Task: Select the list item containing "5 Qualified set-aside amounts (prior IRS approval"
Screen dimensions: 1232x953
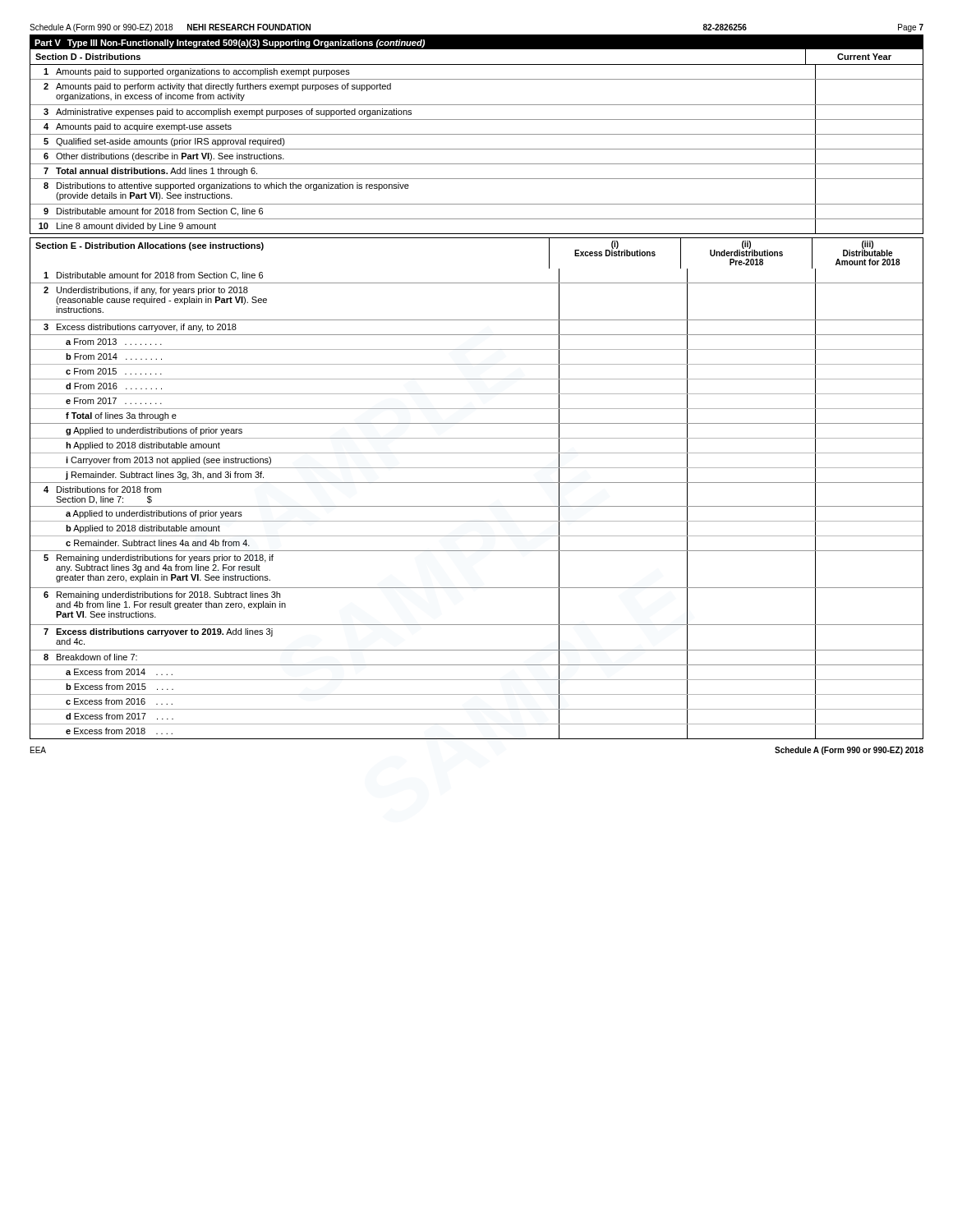Action: tap(476, 142)
